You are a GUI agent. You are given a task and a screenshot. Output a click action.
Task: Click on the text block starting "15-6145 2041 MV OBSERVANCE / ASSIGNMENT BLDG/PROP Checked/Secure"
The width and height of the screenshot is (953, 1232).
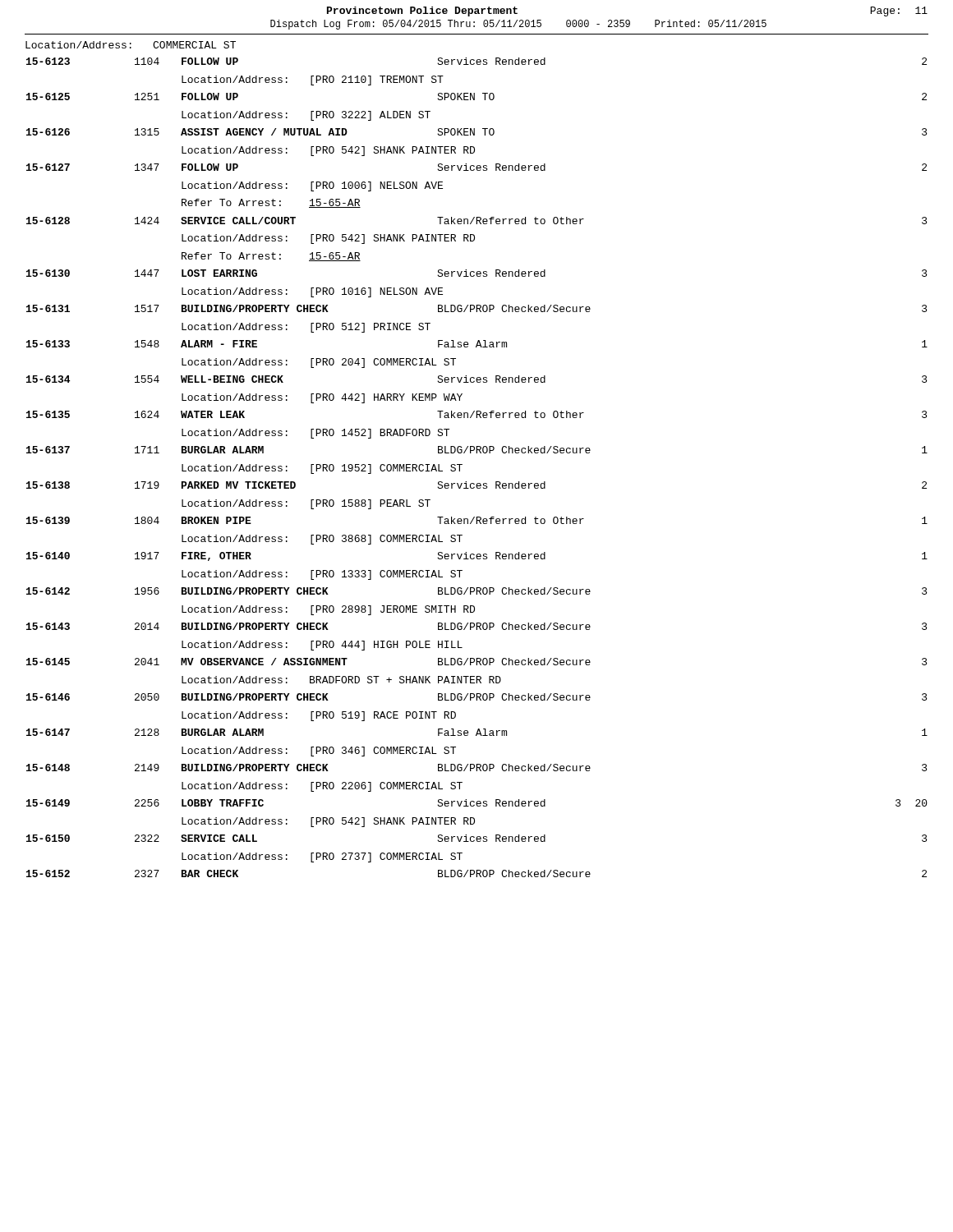pos(476,671)
